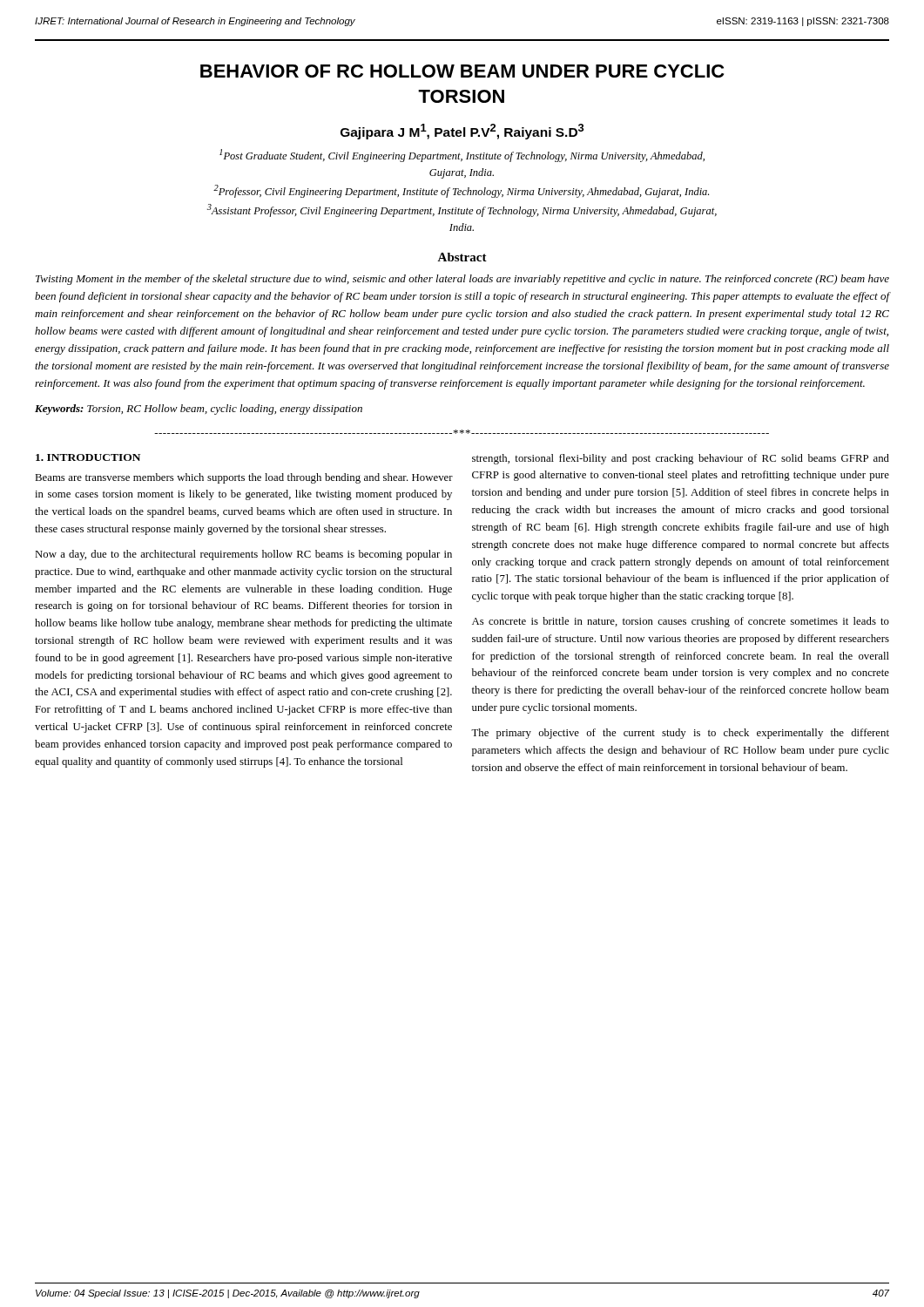Find the text block with the text "1Post Graduate Student, Civil Engineering Department,"

(462, 190)
